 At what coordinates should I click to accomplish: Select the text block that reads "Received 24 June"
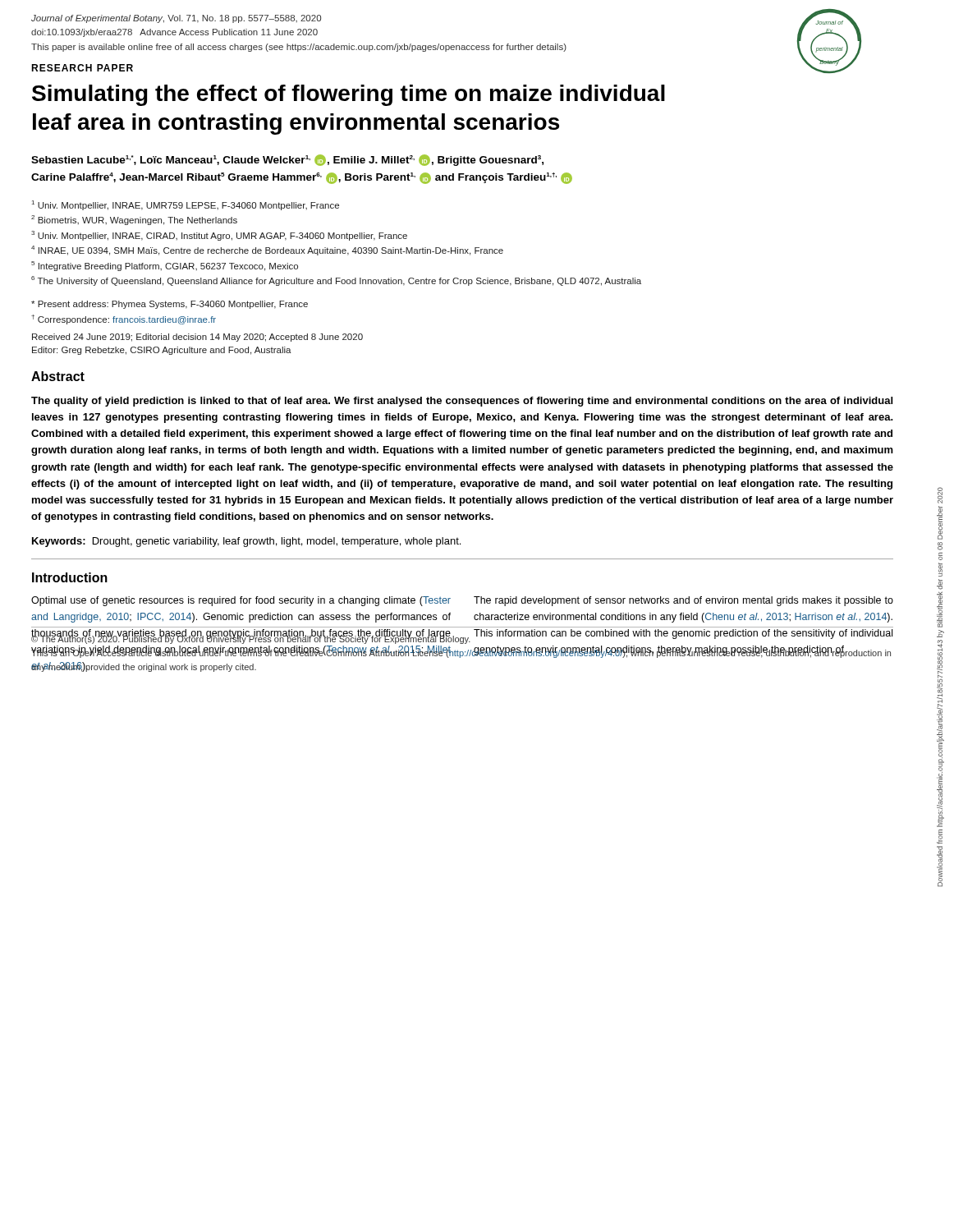click(x=197, y=337)
